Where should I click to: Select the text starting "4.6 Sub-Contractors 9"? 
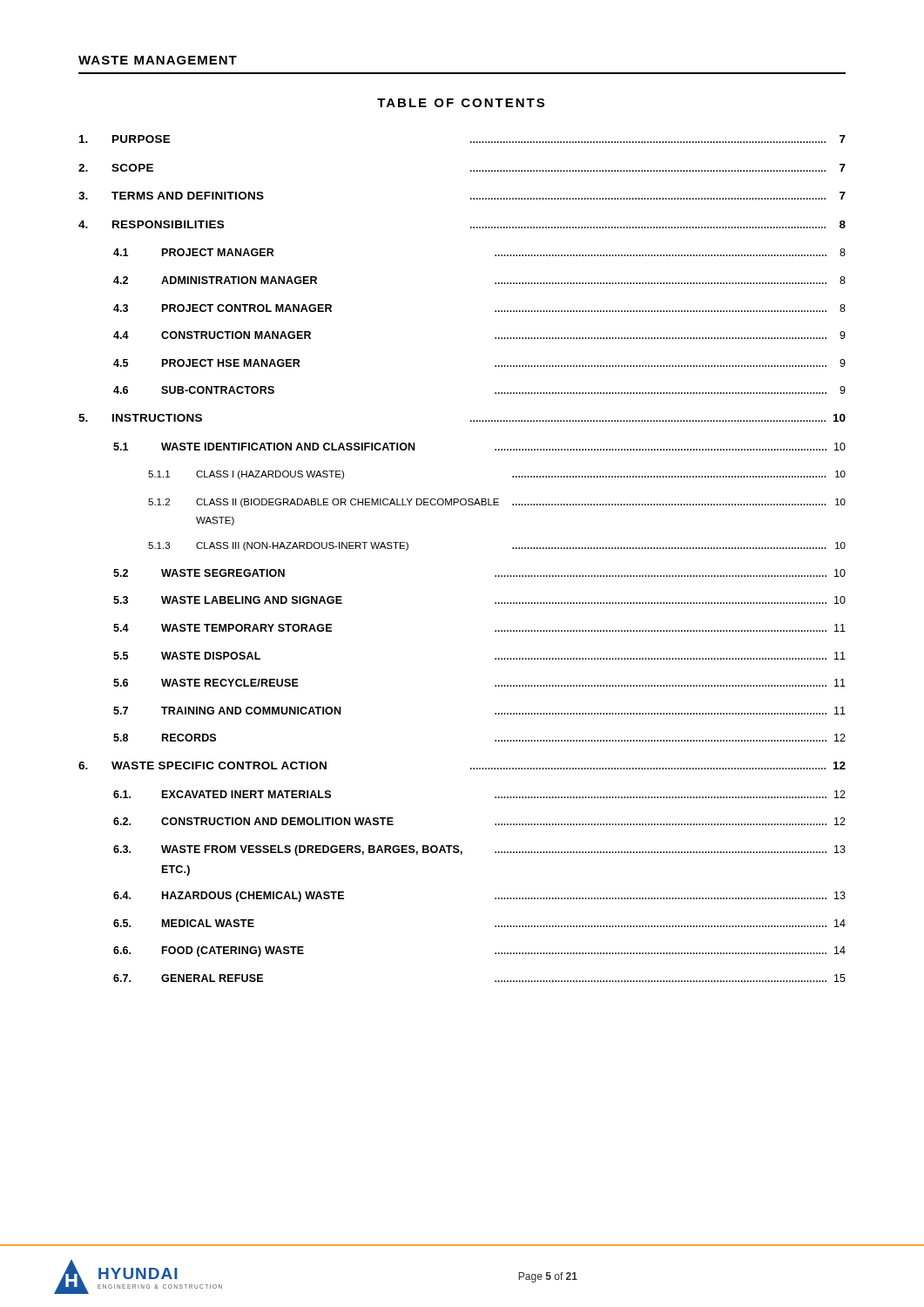pos(115,390)
